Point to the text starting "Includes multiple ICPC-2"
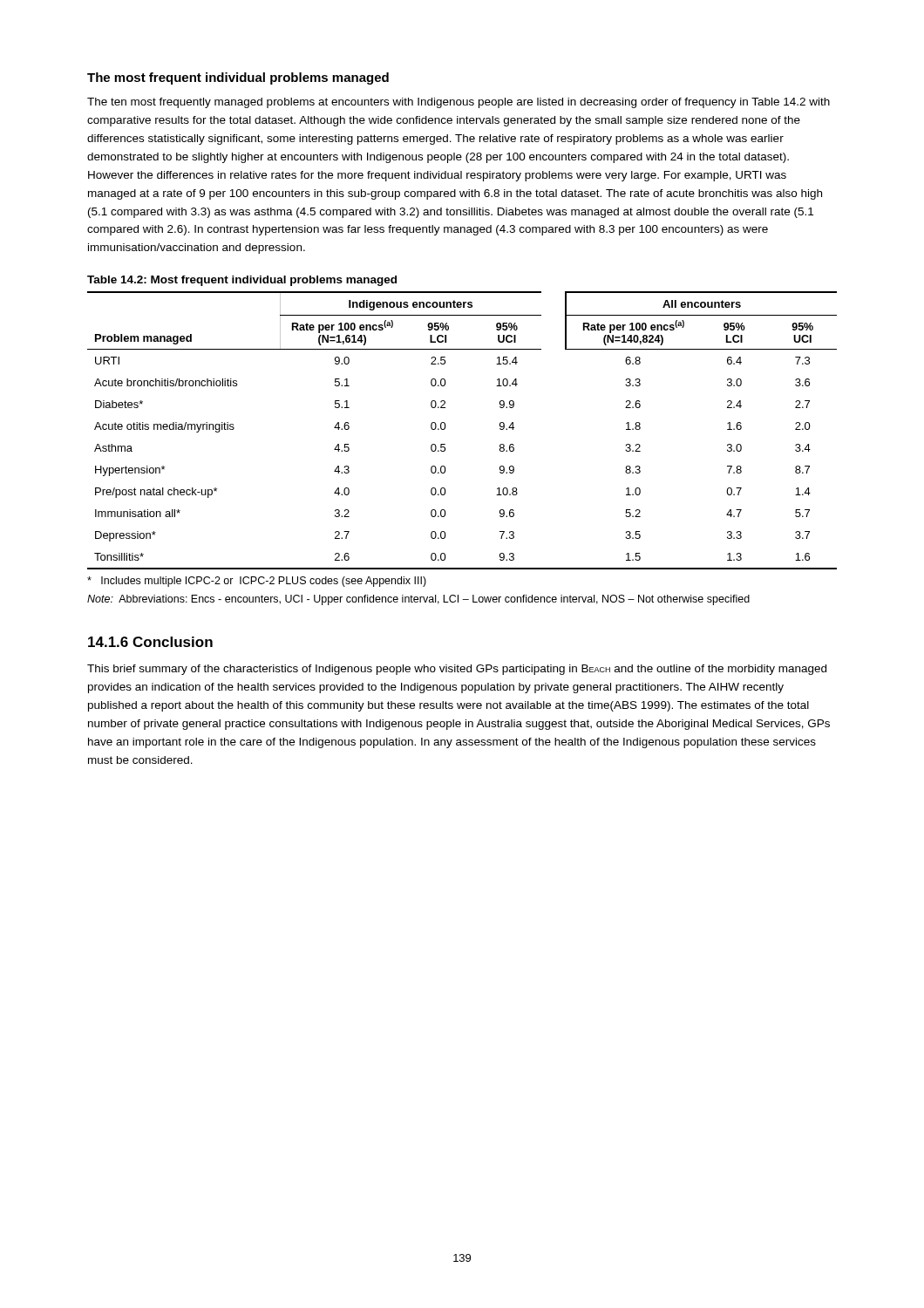Viewport: 924px width, 1308px height. 257,581
